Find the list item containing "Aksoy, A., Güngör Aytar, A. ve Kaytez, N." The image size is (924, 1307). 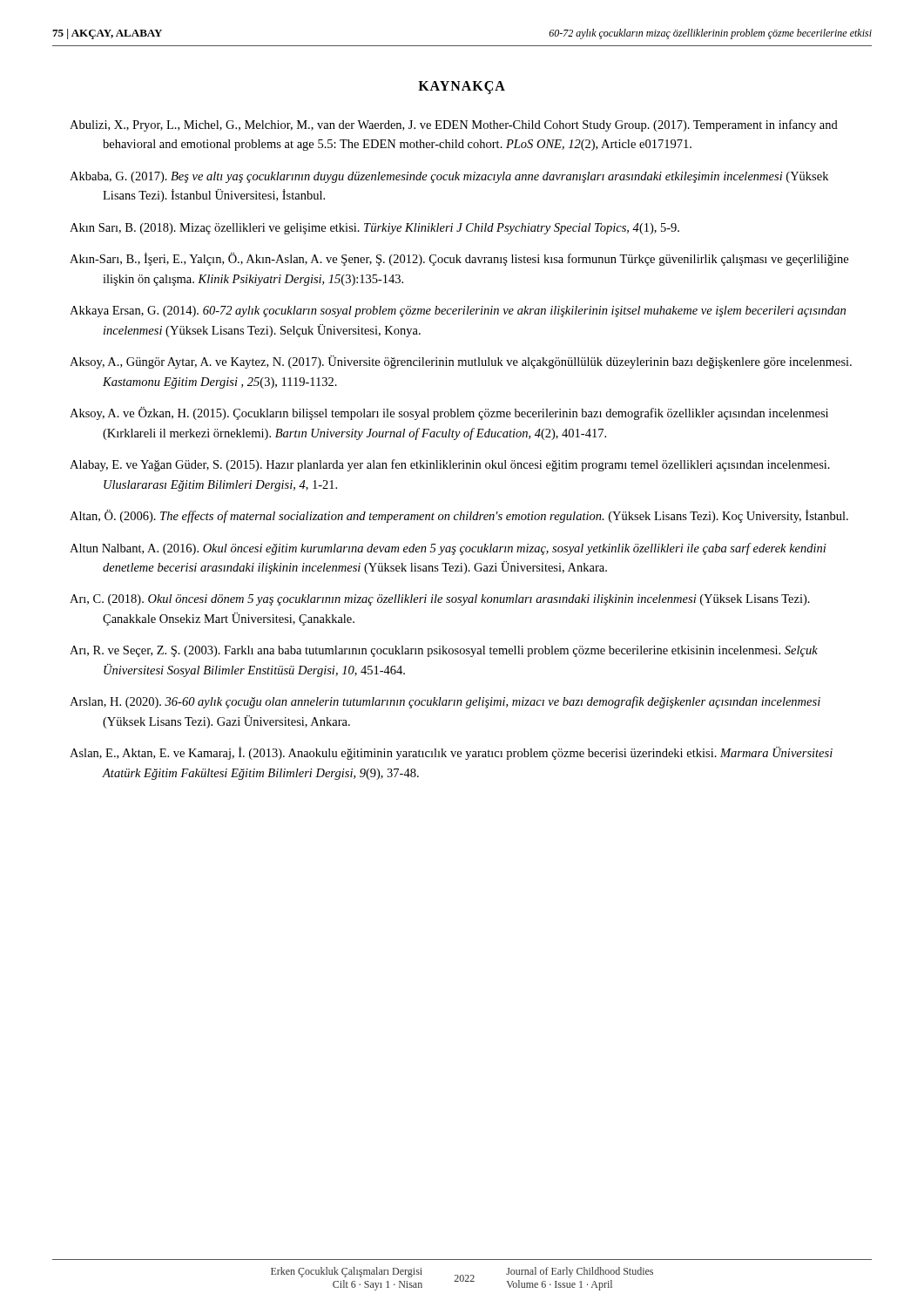click(461, 372)
